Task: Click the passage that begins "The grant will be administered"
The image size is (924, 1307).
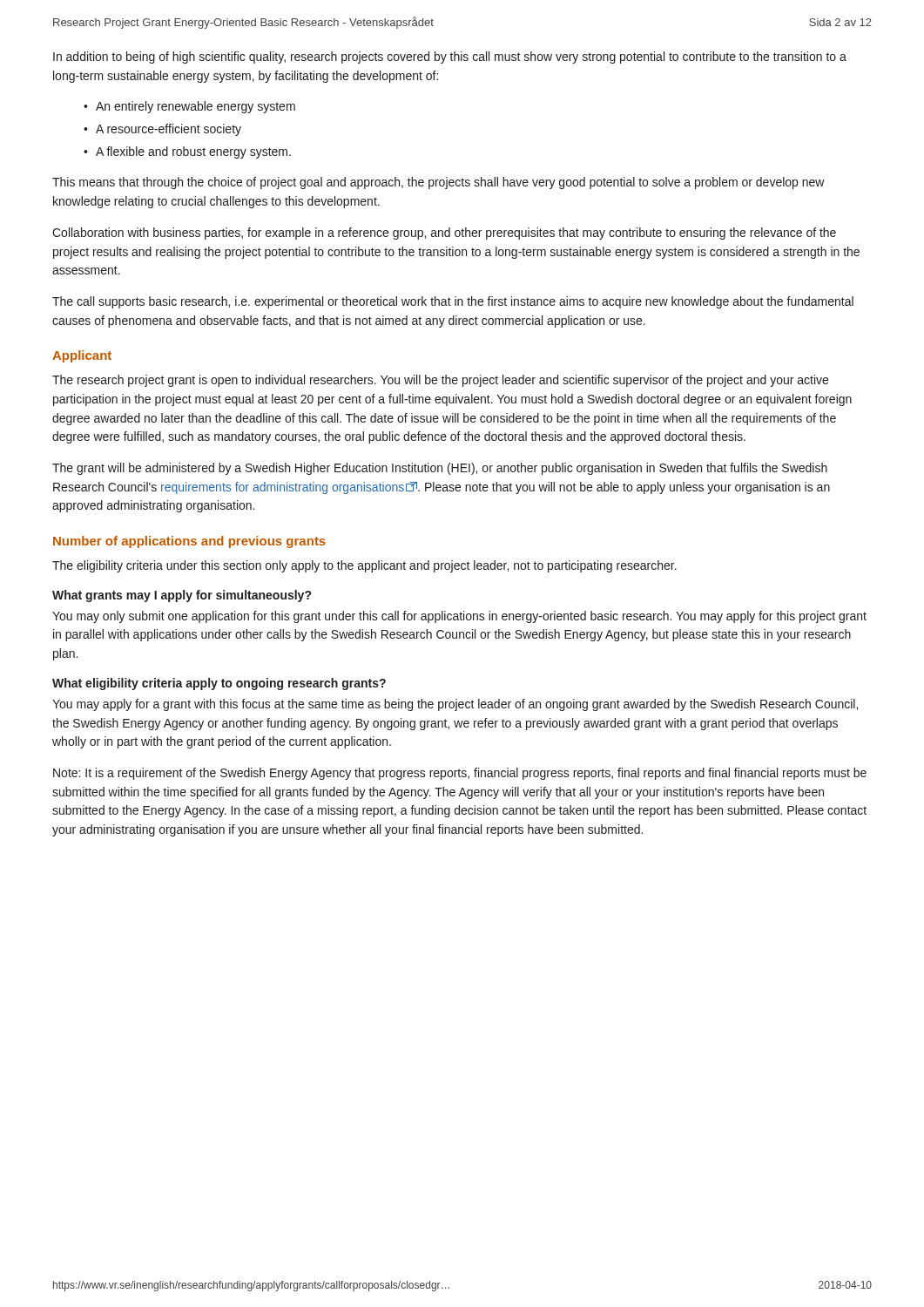Action: pos(441,487)
